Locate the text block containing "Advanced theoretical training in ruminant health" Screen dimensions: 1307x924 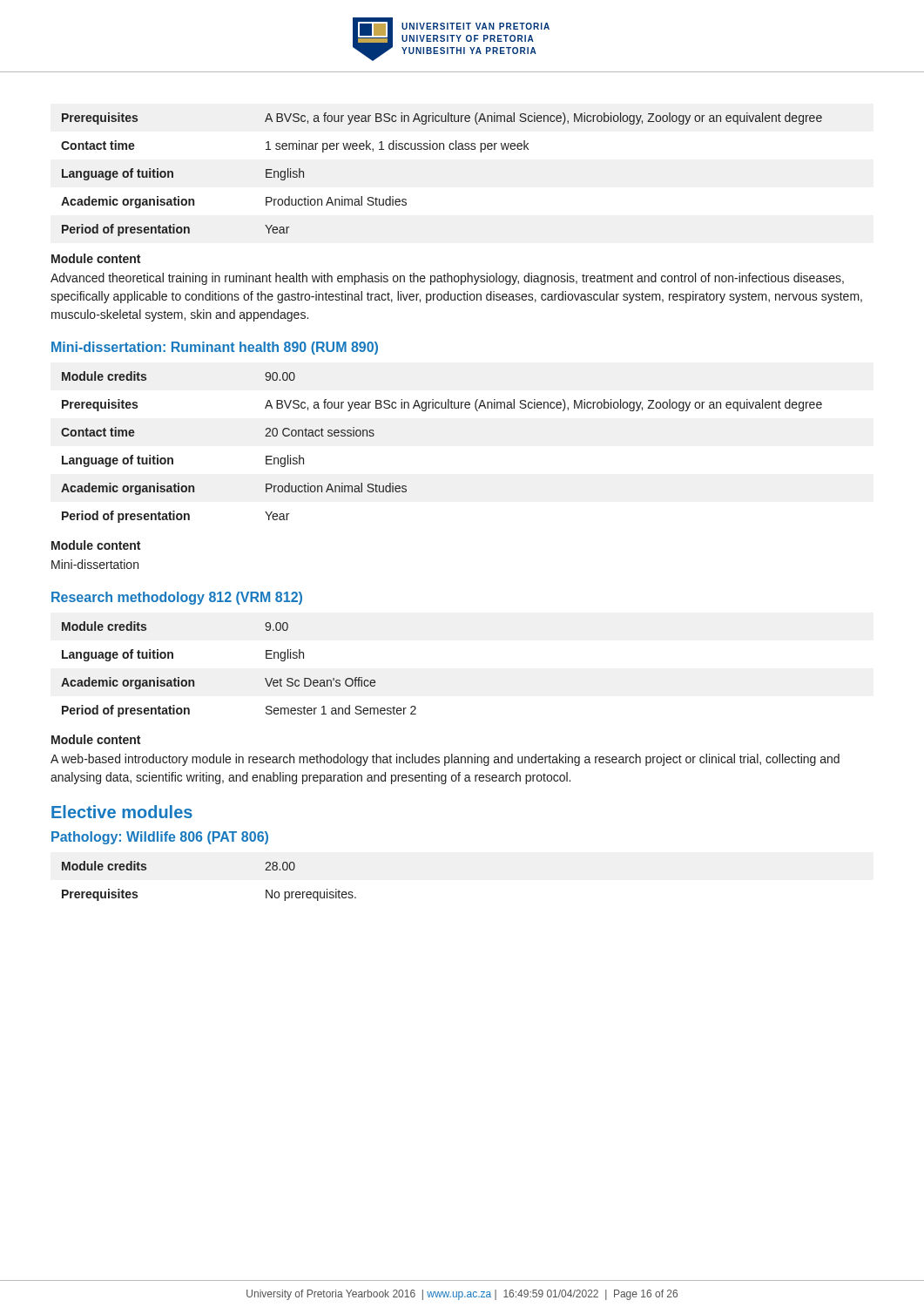[x=457, y=296]
